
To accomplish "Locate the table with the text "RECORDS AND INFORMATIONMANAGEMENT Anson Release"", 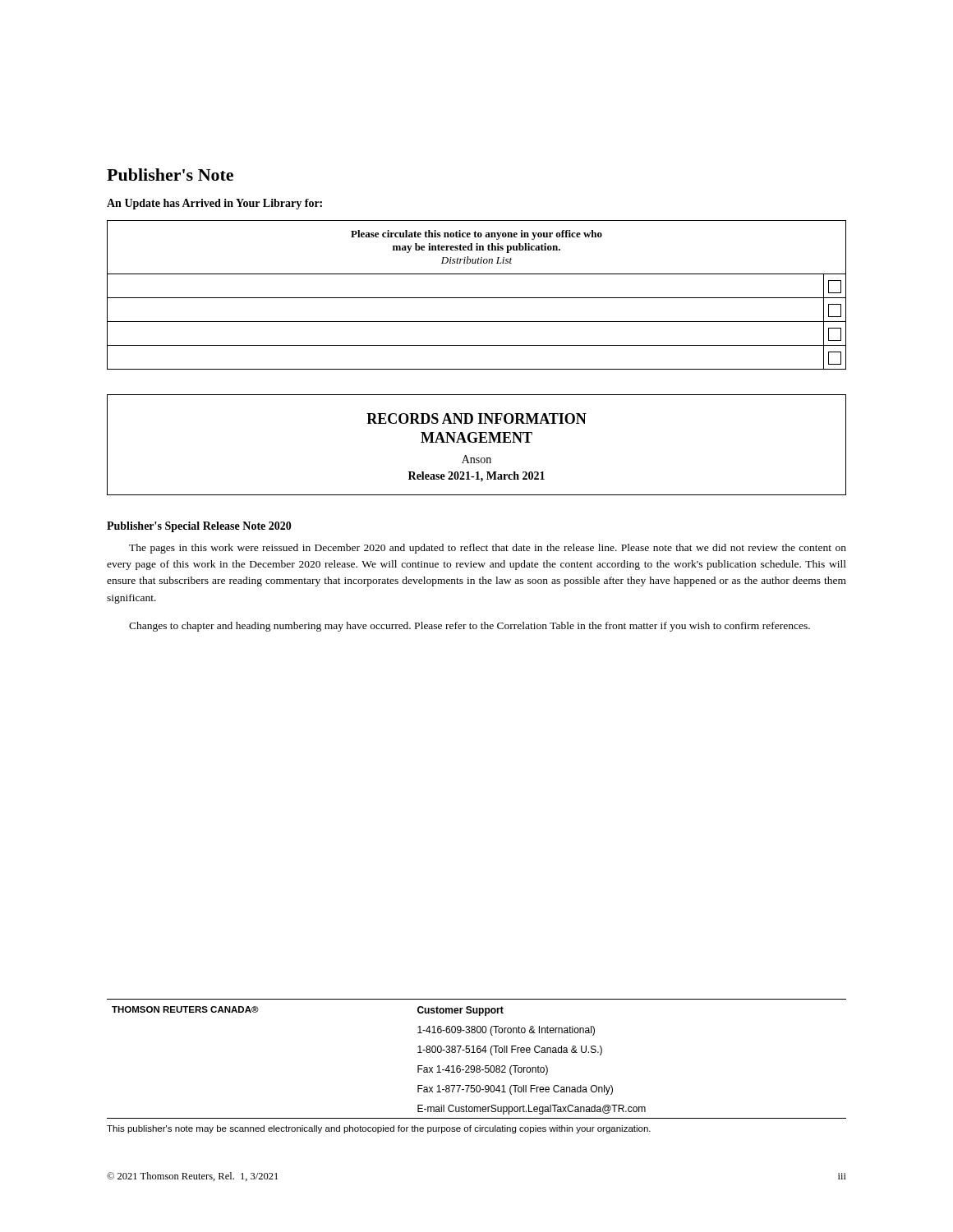I will tap(476, 445).
